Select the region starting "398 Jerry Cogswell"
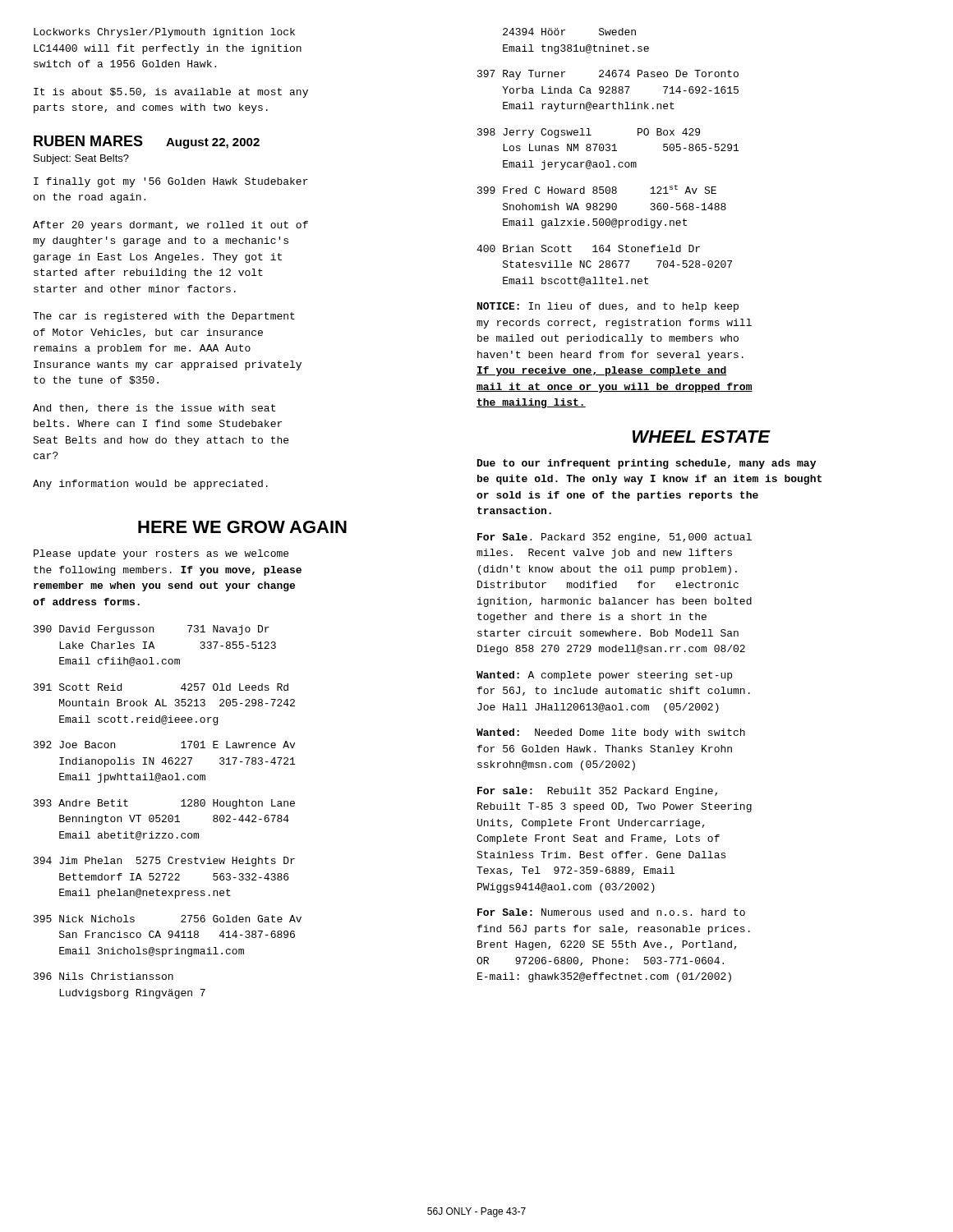Viewport: 953px width, 1232px height. point(608,148)
